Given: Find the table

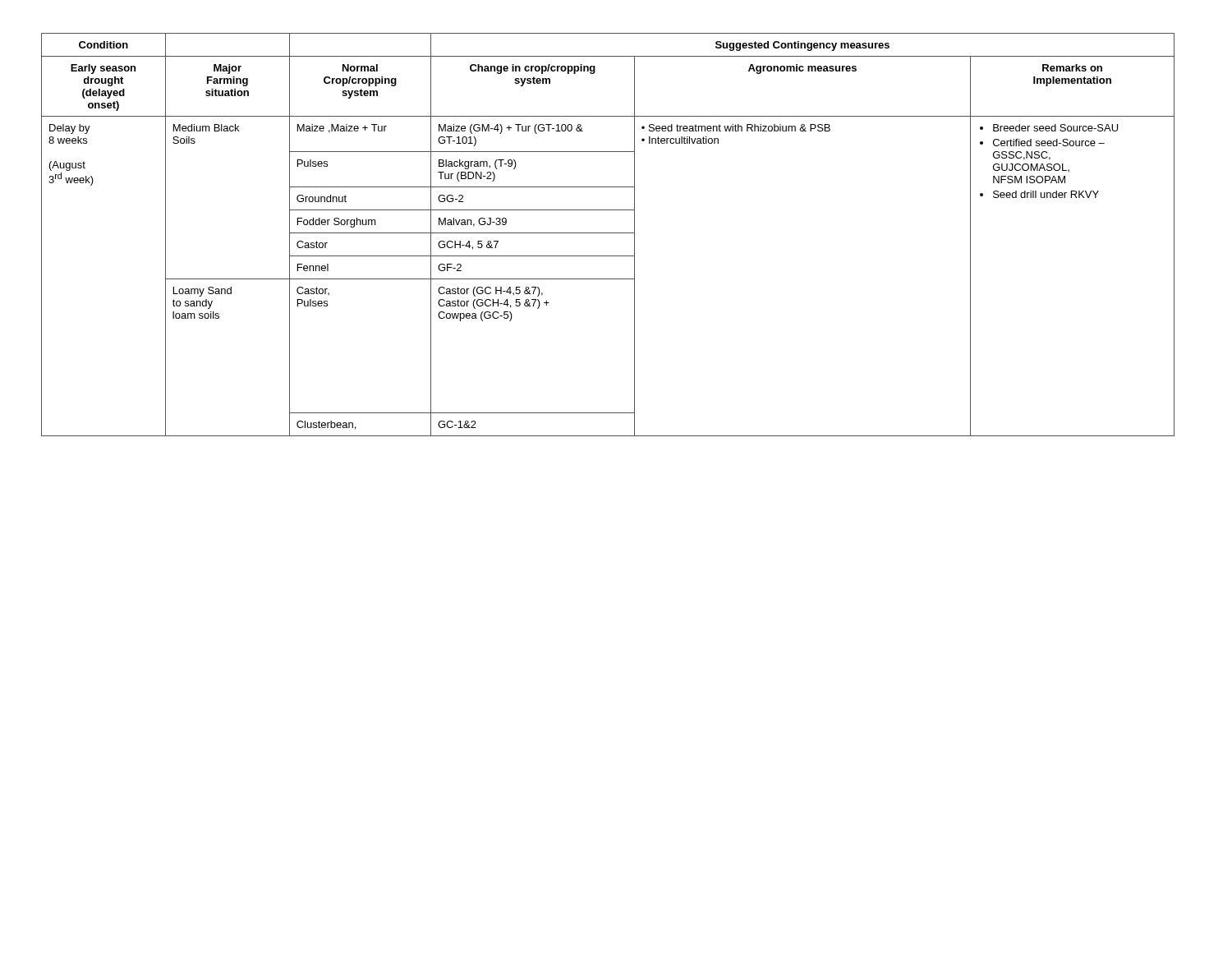Looking at the screenshot, I should 608,235.
